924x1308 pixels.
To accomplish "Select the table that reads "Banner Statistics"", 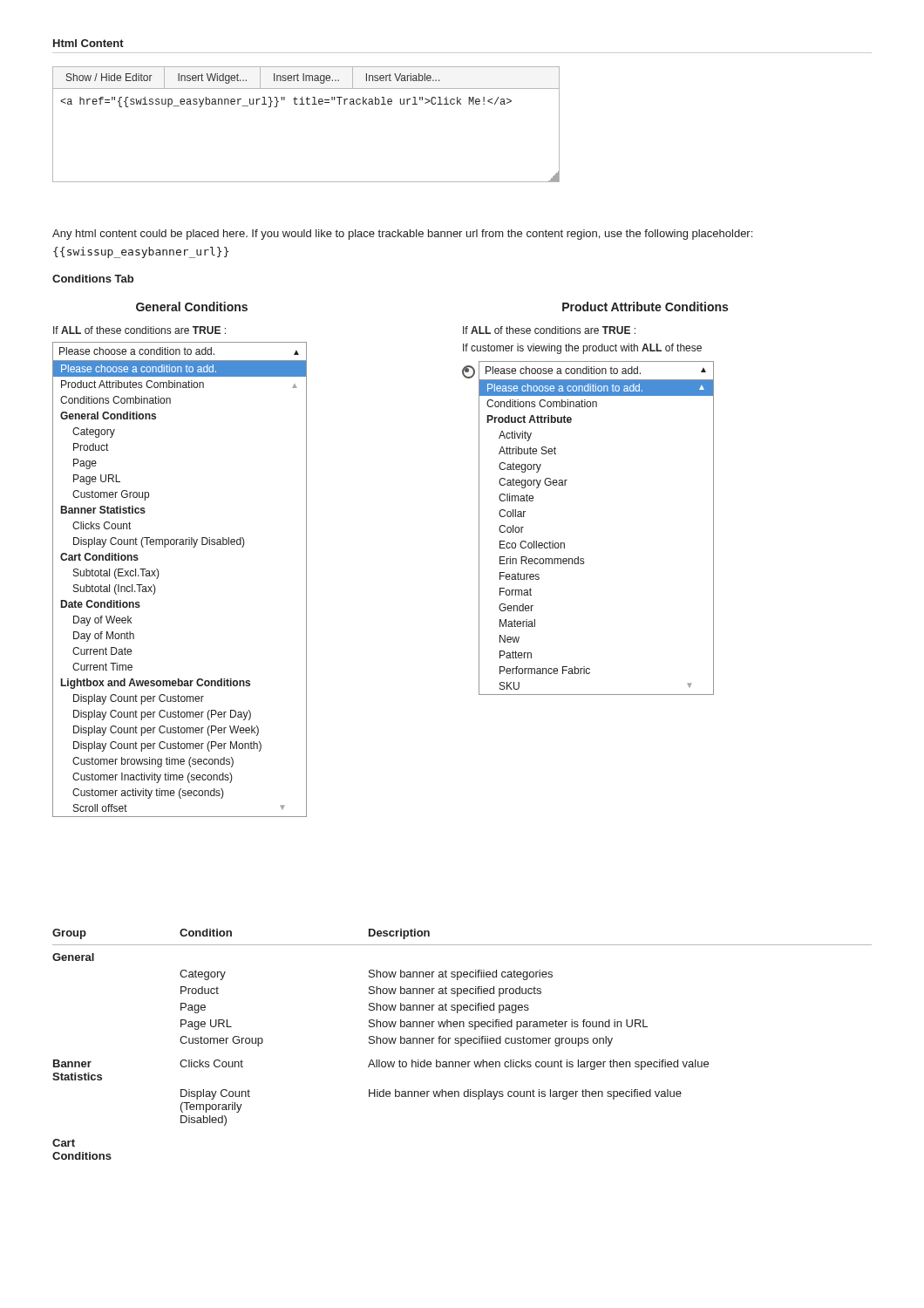I will tap(462, 1043).
